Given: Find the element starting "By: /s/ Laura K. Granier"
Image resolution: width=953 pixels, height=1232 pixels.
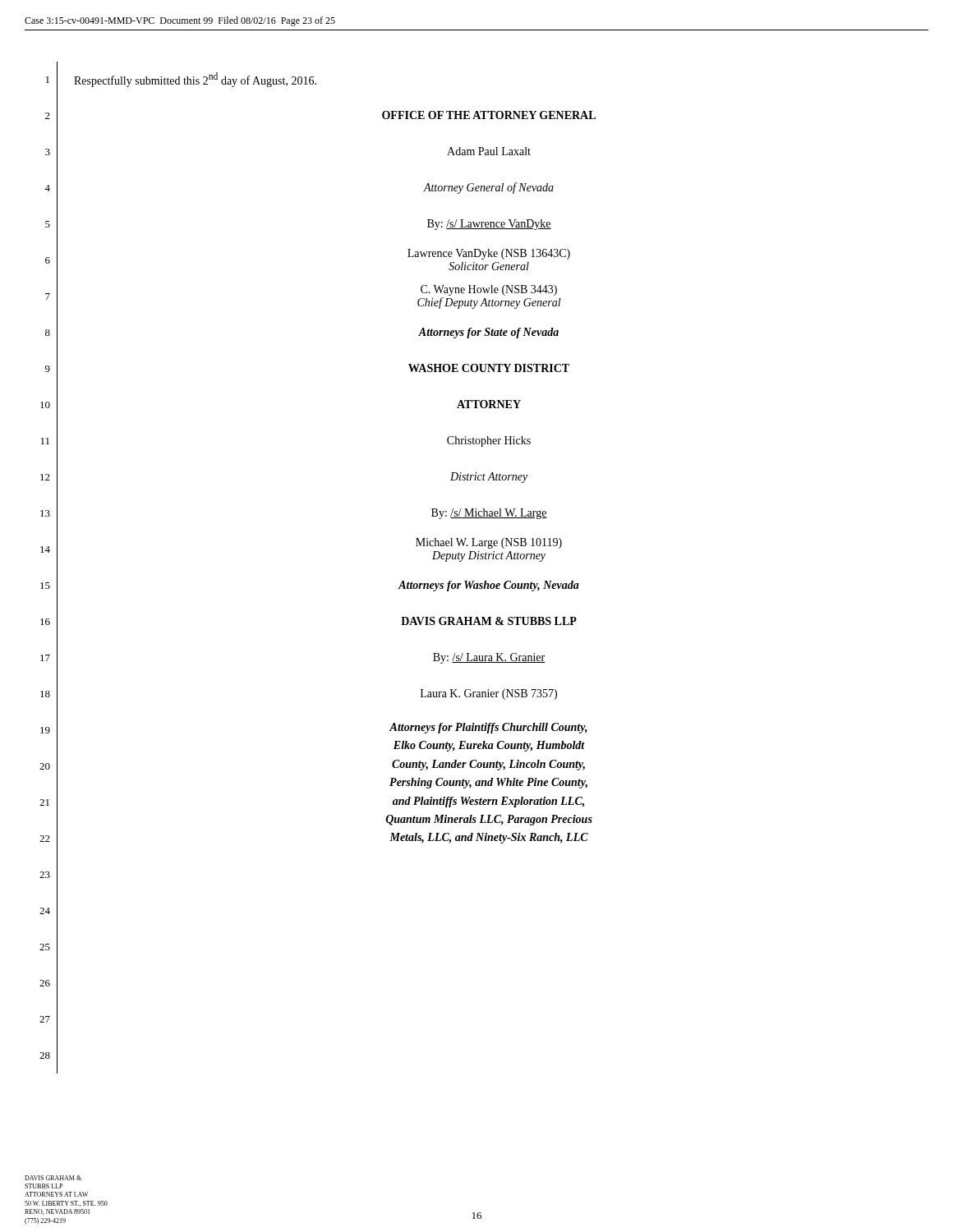Looking at the screenshot, I should [x=489, y=658].
